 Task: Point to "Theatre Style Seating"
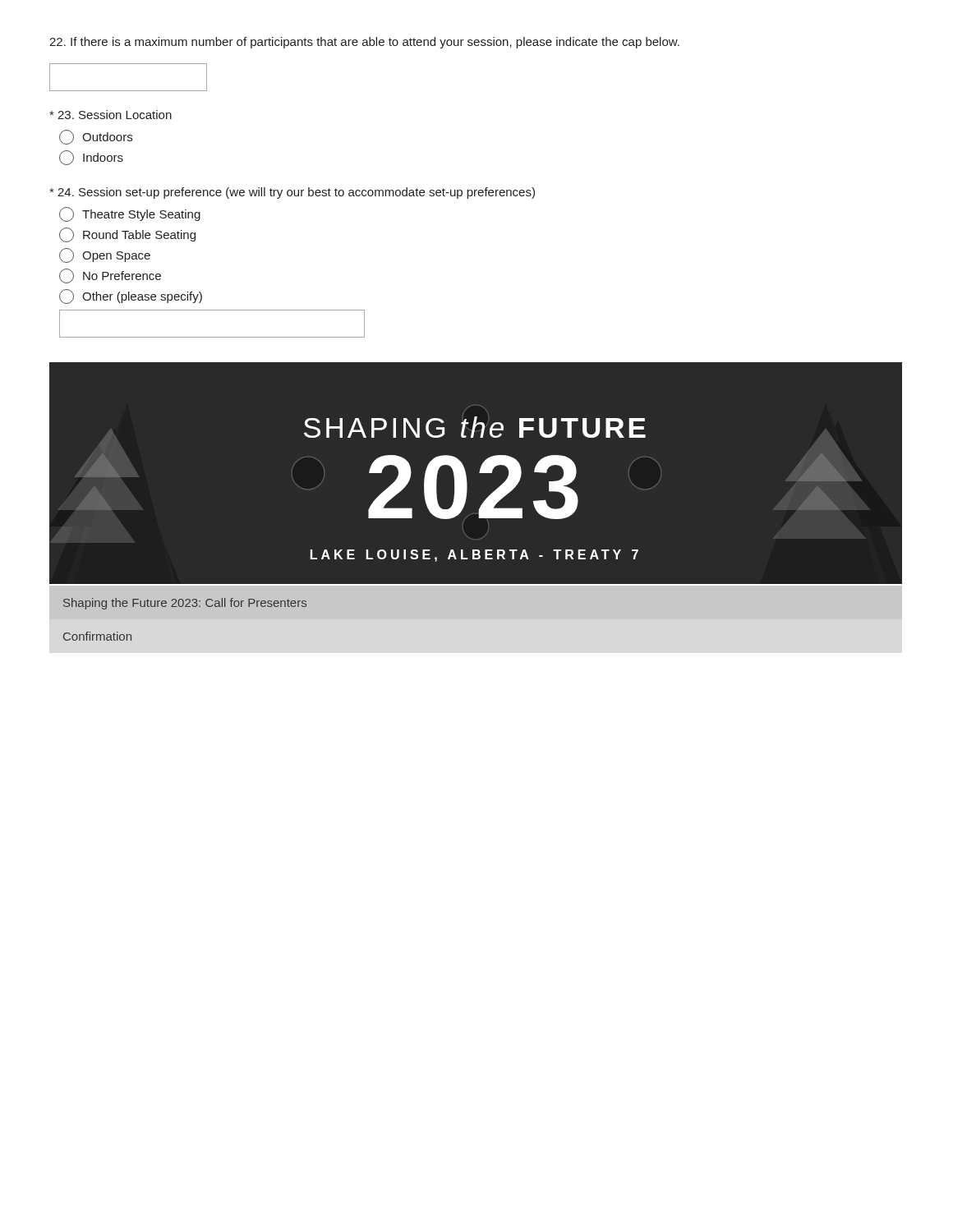pos(130,214)
